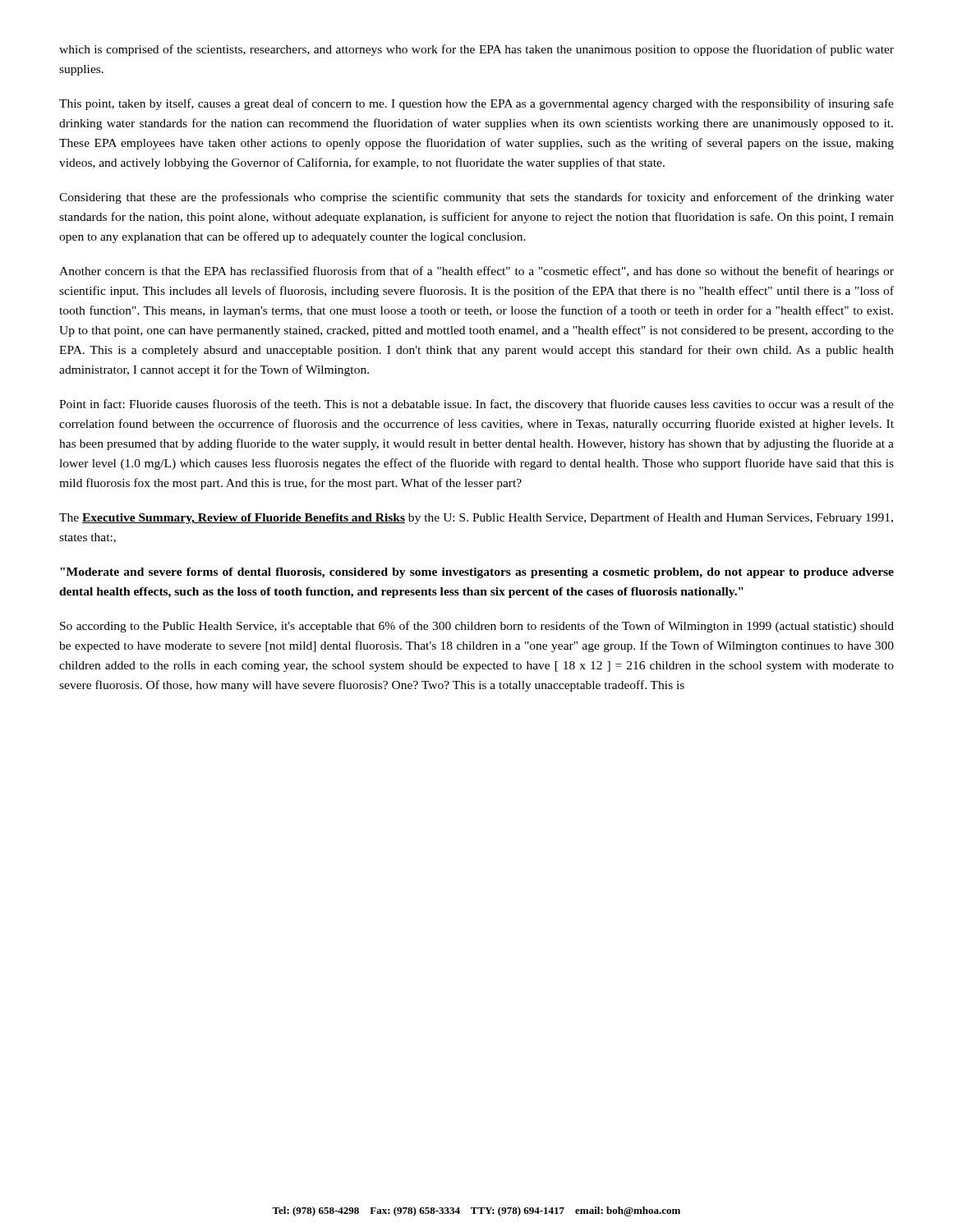Click on the text block that reads "Another concern is that the EPA has"
953x1232 pixels.
tap(476, 320)
